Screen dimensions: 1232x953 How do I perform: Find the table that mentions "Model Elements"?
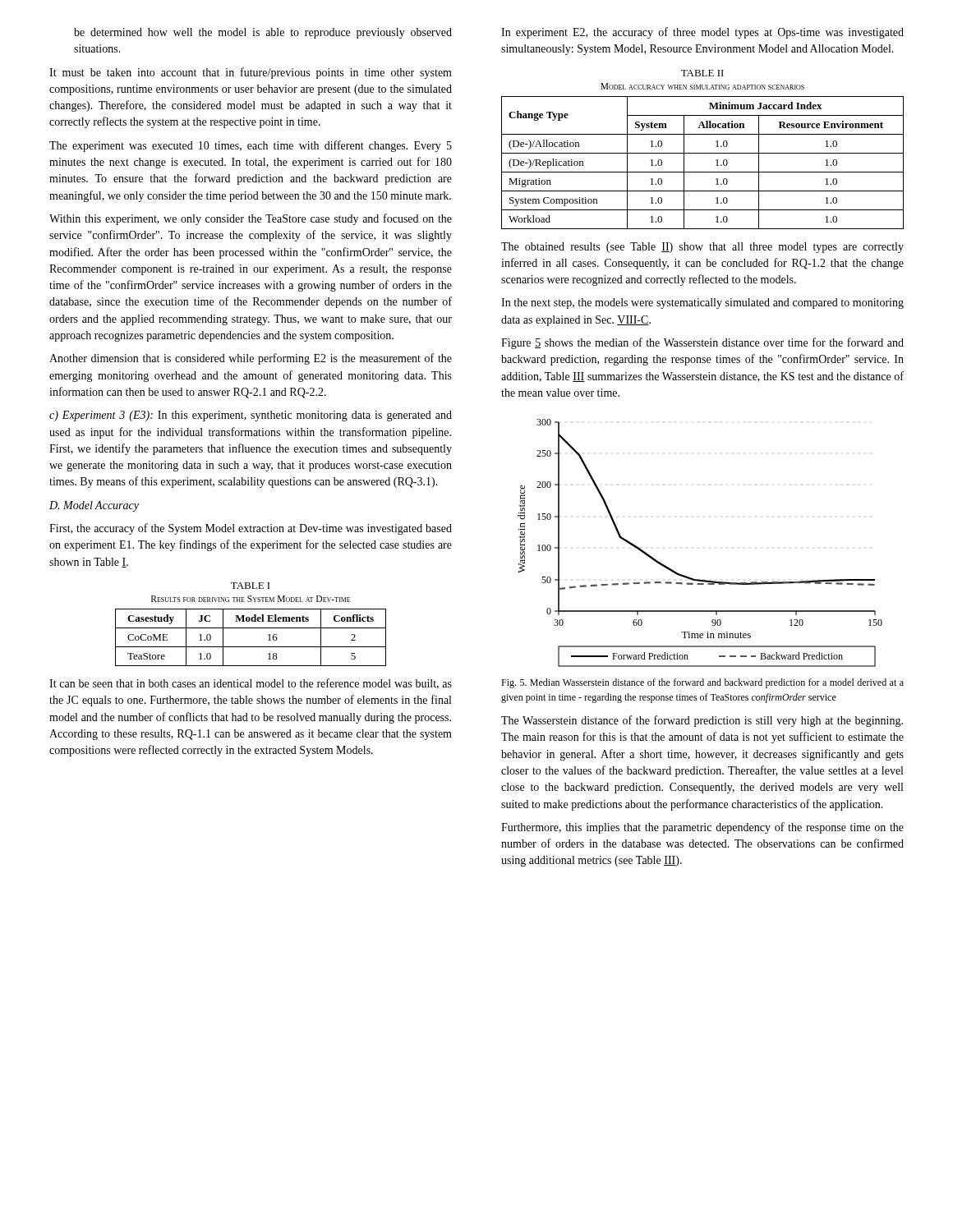click(251, 622)
